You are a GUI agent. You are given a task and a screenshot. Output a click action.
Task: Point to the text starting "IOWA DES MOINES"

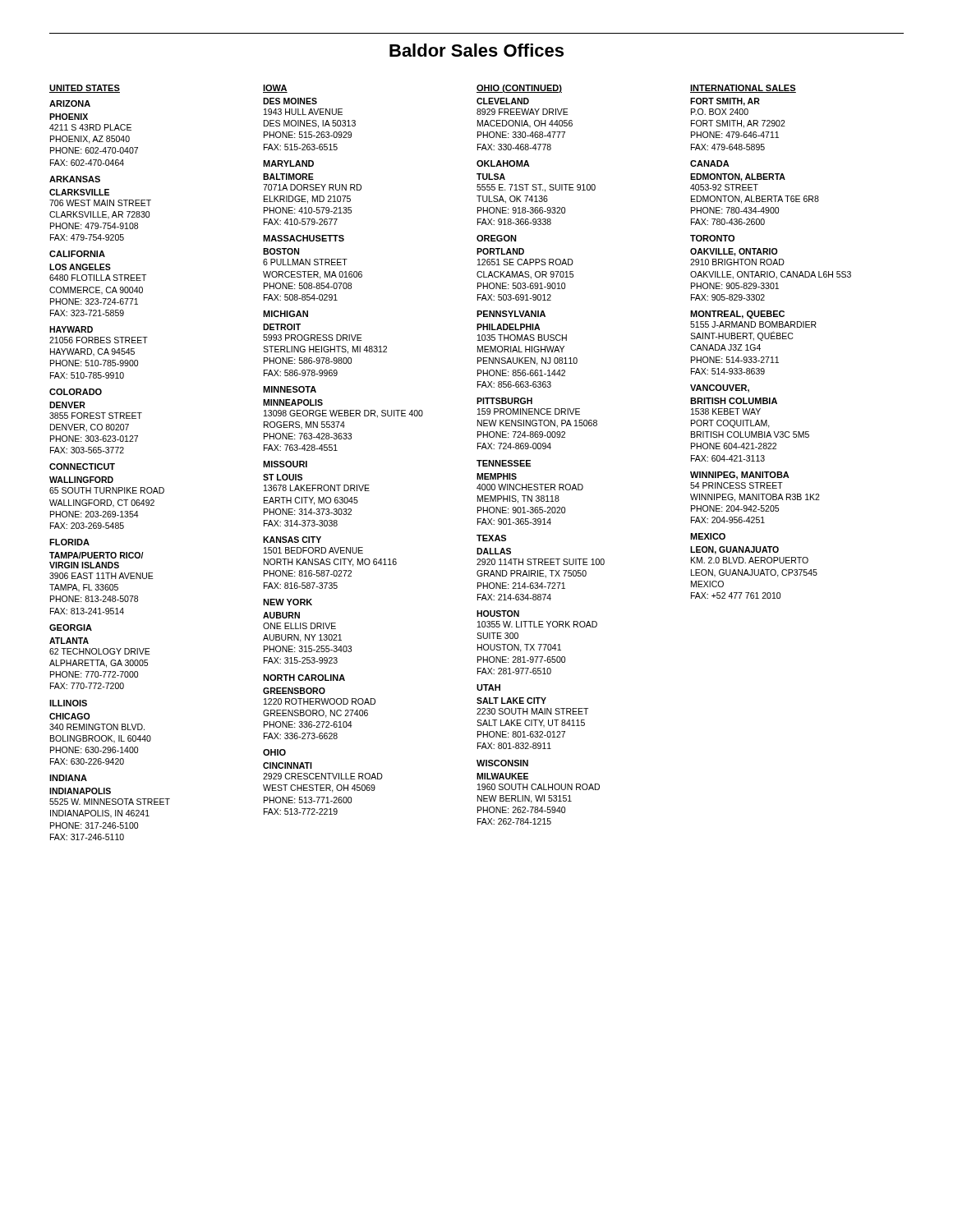point(275,89)
